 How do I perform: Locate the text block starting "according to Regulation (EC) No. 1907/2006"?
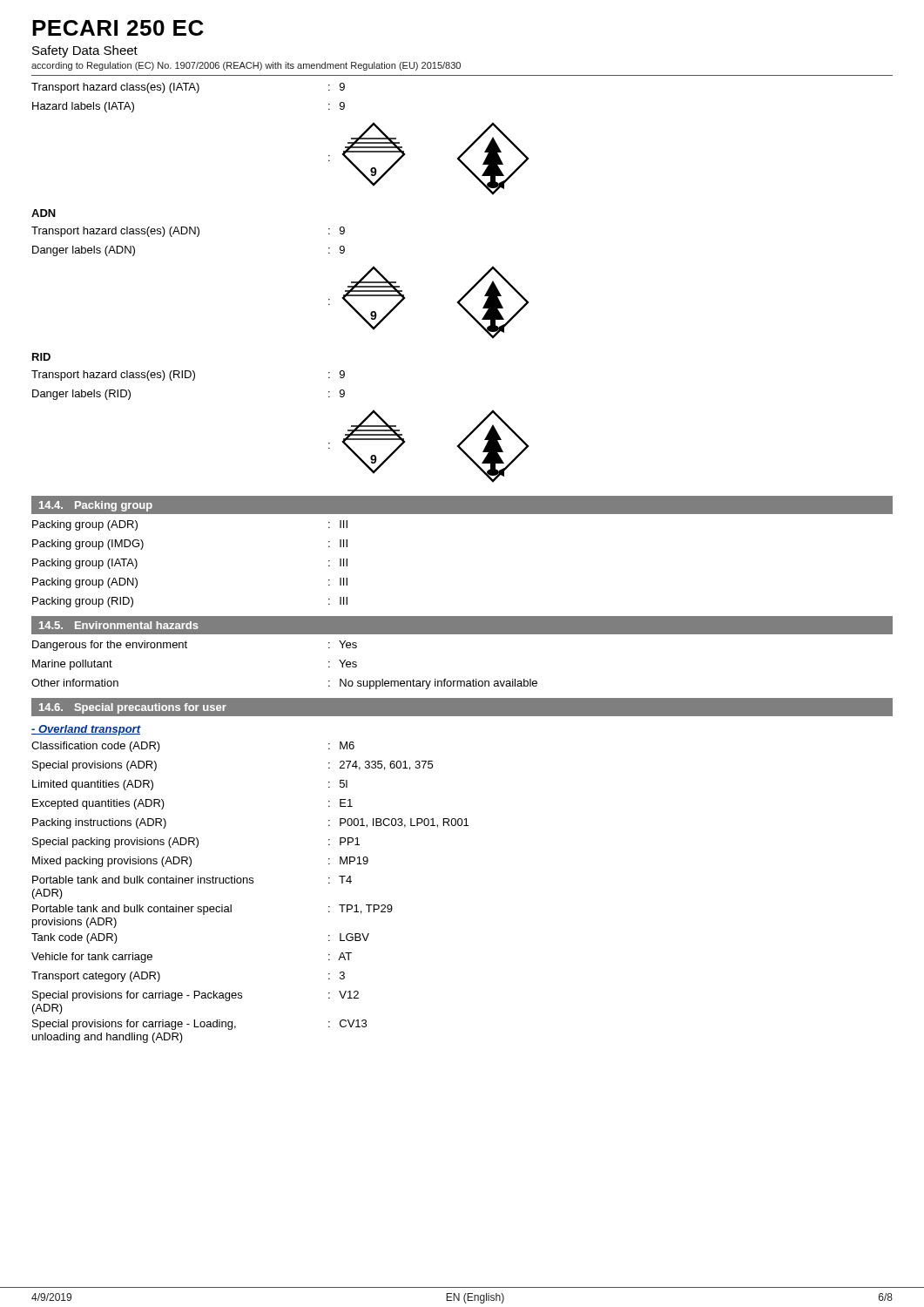(246, 65)
